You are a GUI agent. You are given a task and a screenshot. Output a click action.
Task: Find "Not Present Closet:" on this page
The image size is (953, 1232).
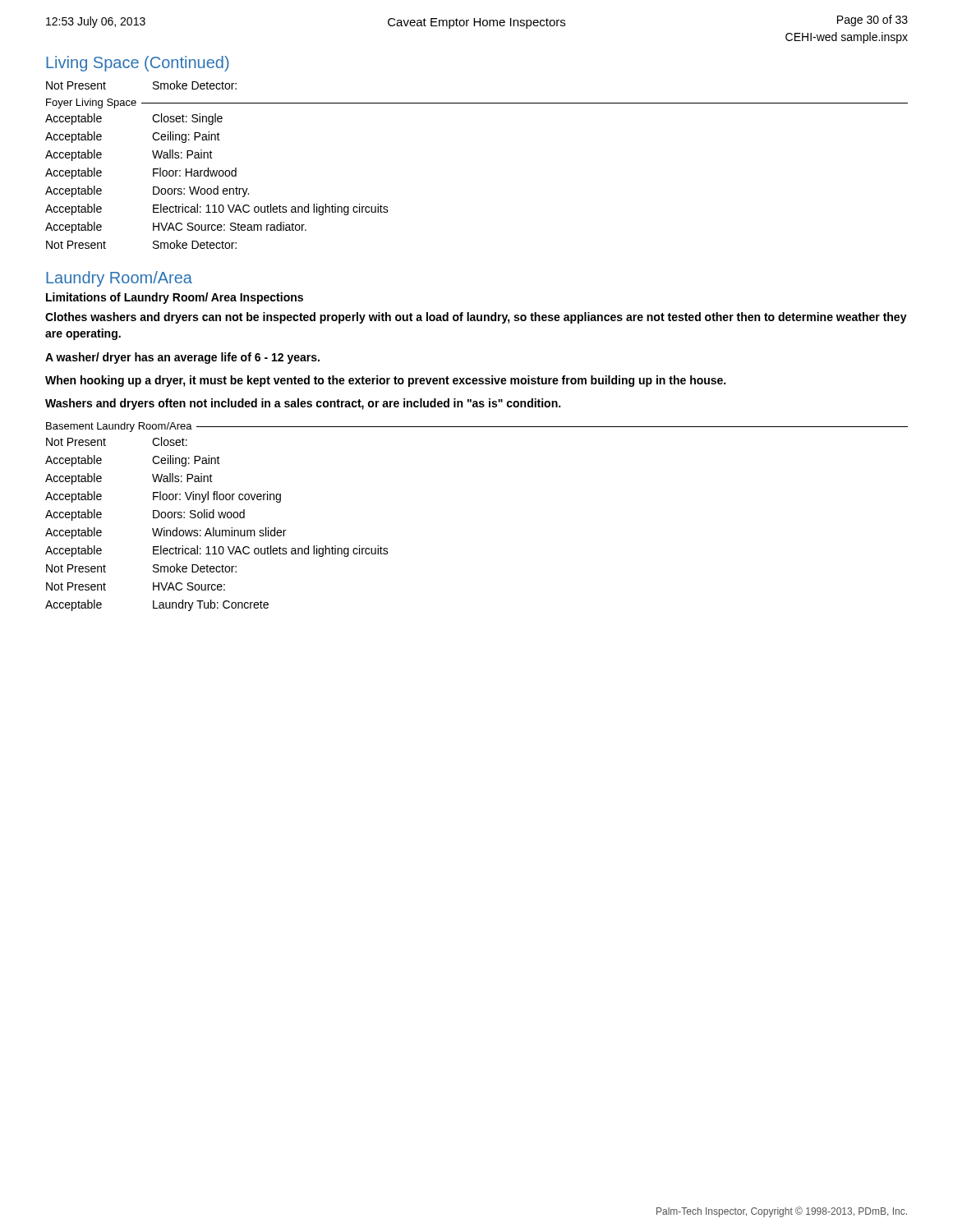click(79, 441)
